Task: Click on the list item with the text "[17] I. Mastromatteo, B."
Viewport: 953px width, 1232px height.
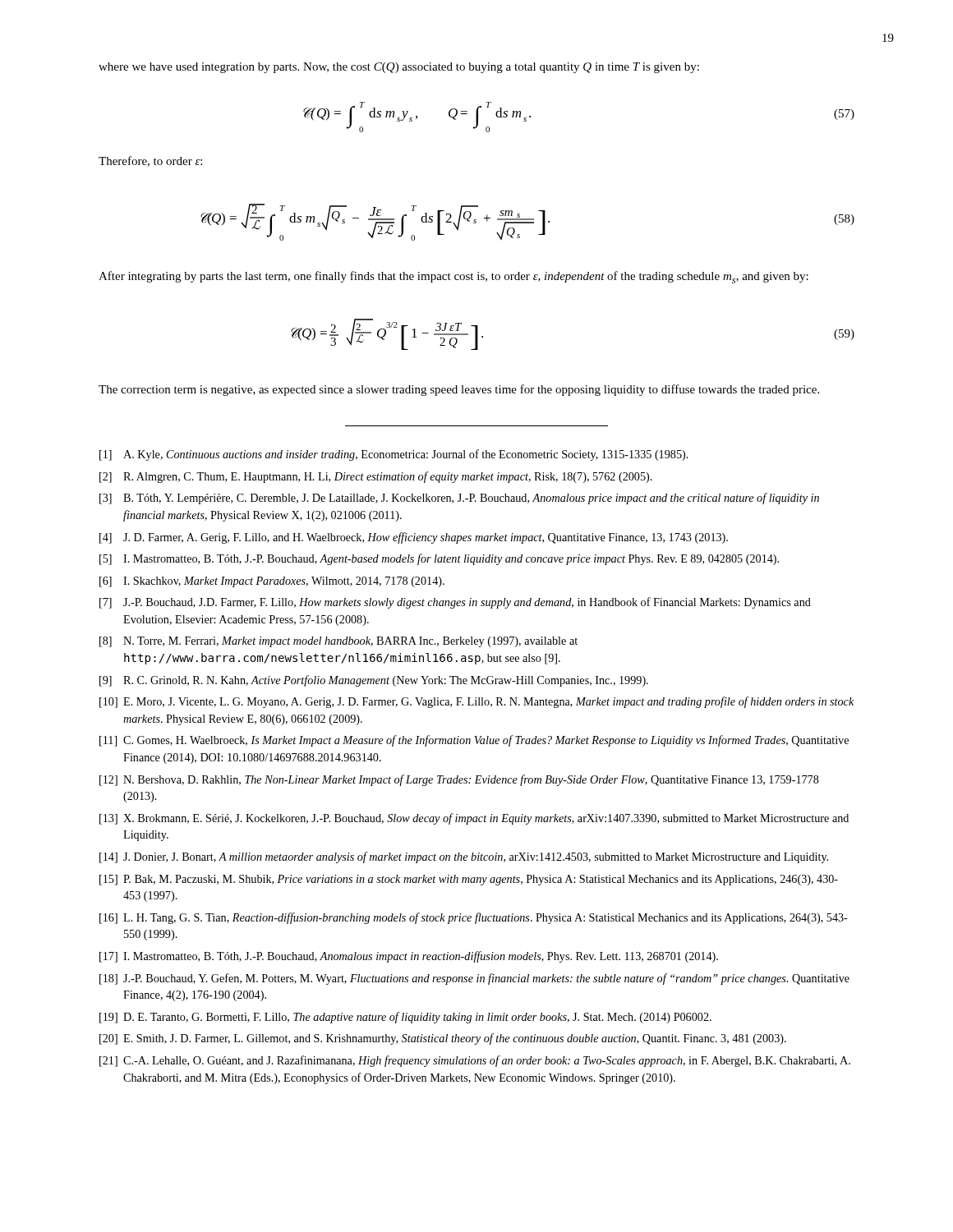Action: pos(476,956)
